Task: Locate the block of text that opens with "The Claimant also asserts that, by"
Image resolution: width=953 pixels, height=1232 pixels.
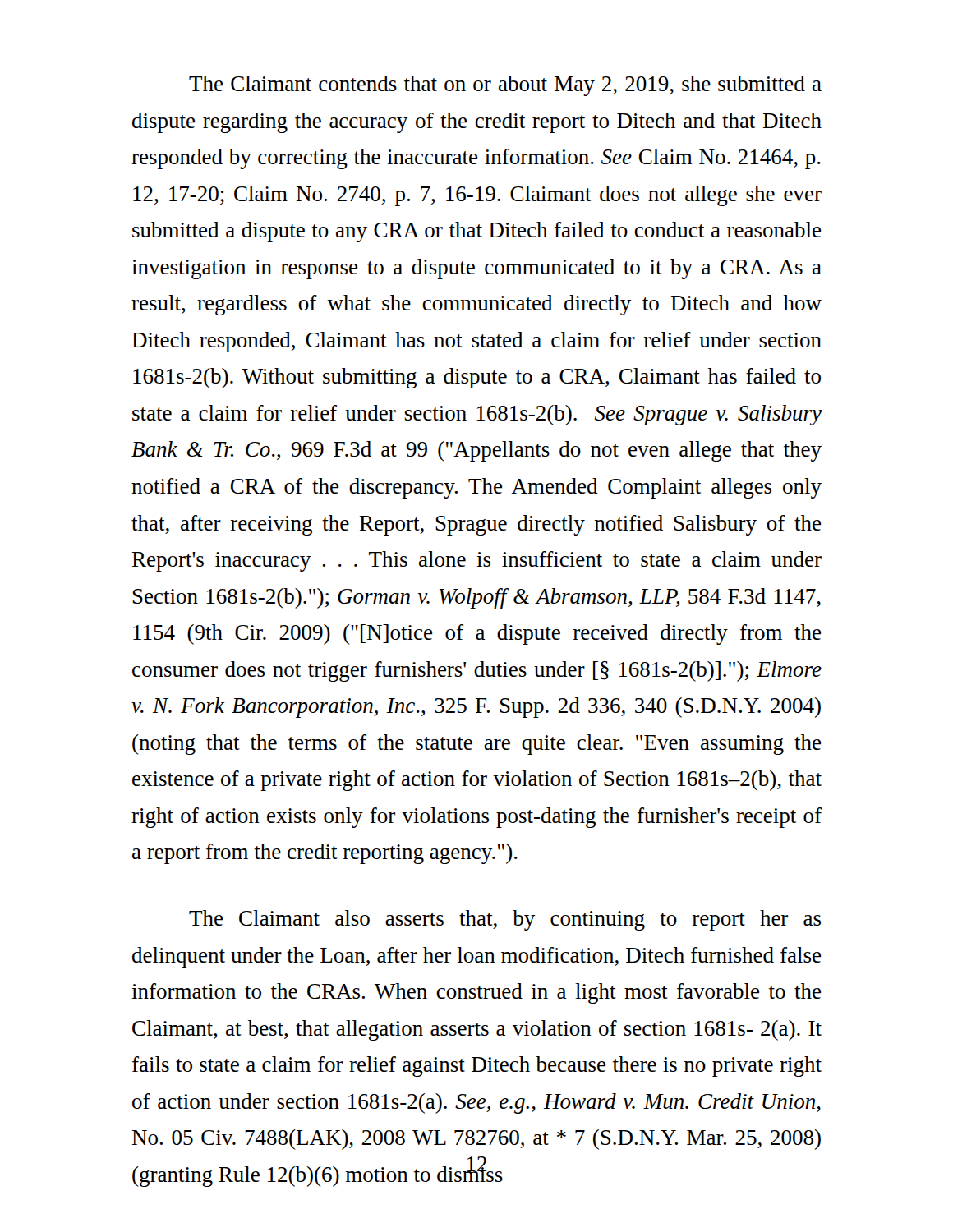Action: (476, 1046)
